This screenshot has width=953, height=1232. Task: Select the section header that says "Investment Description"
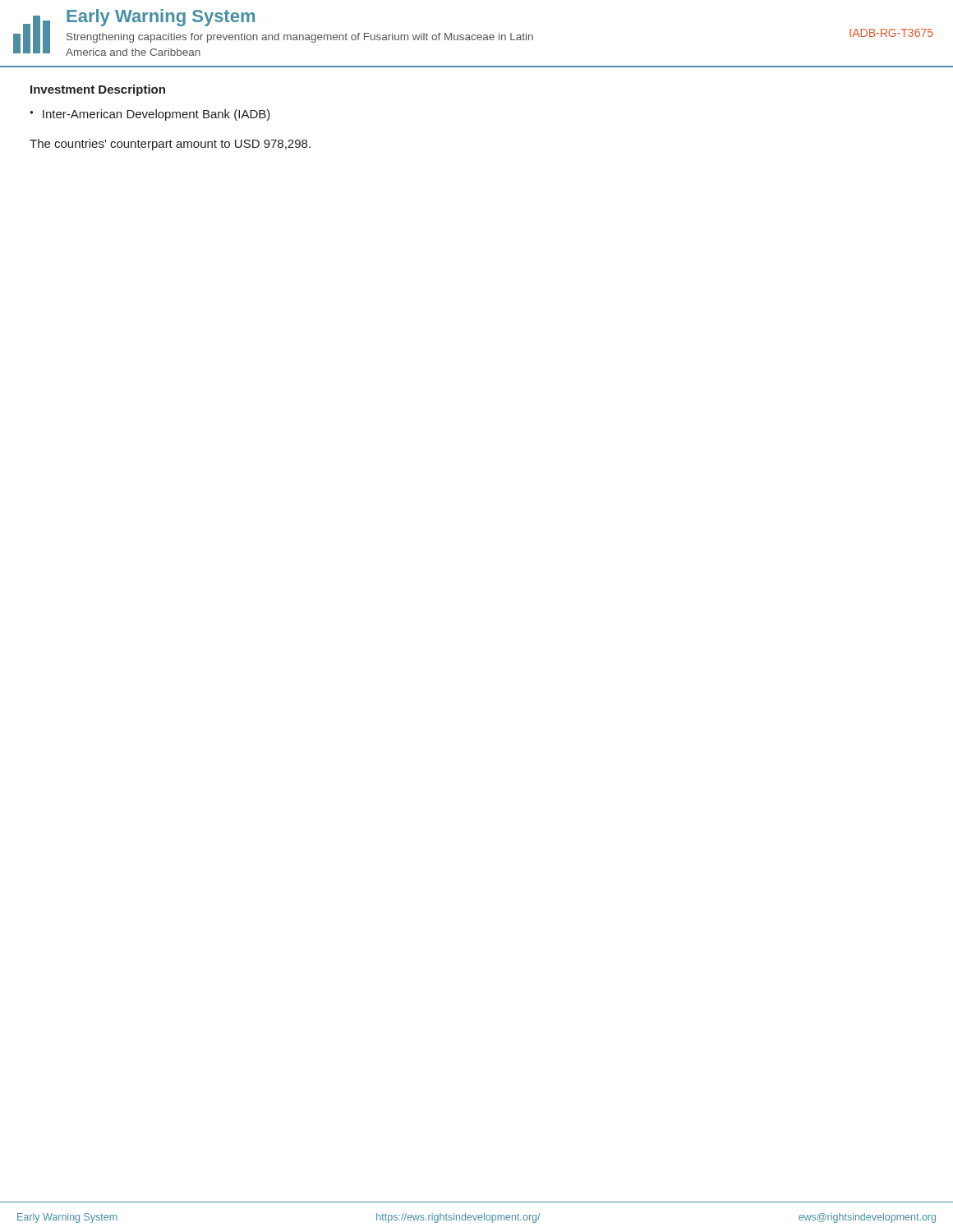98,89
